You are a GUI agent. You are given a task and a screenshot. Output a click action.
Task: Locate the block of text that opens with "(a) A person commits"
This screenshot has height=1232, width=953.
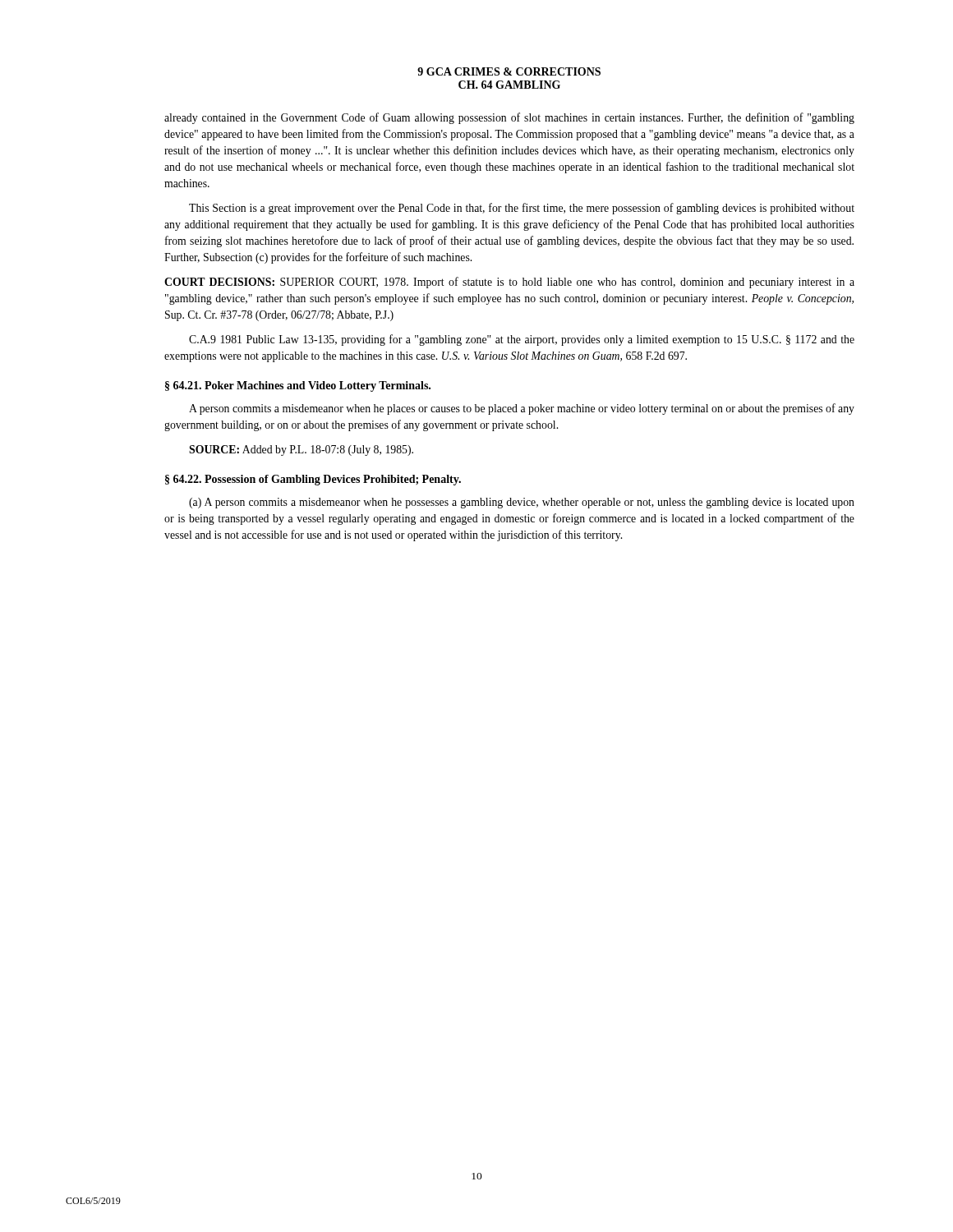(x=509, y=519)
